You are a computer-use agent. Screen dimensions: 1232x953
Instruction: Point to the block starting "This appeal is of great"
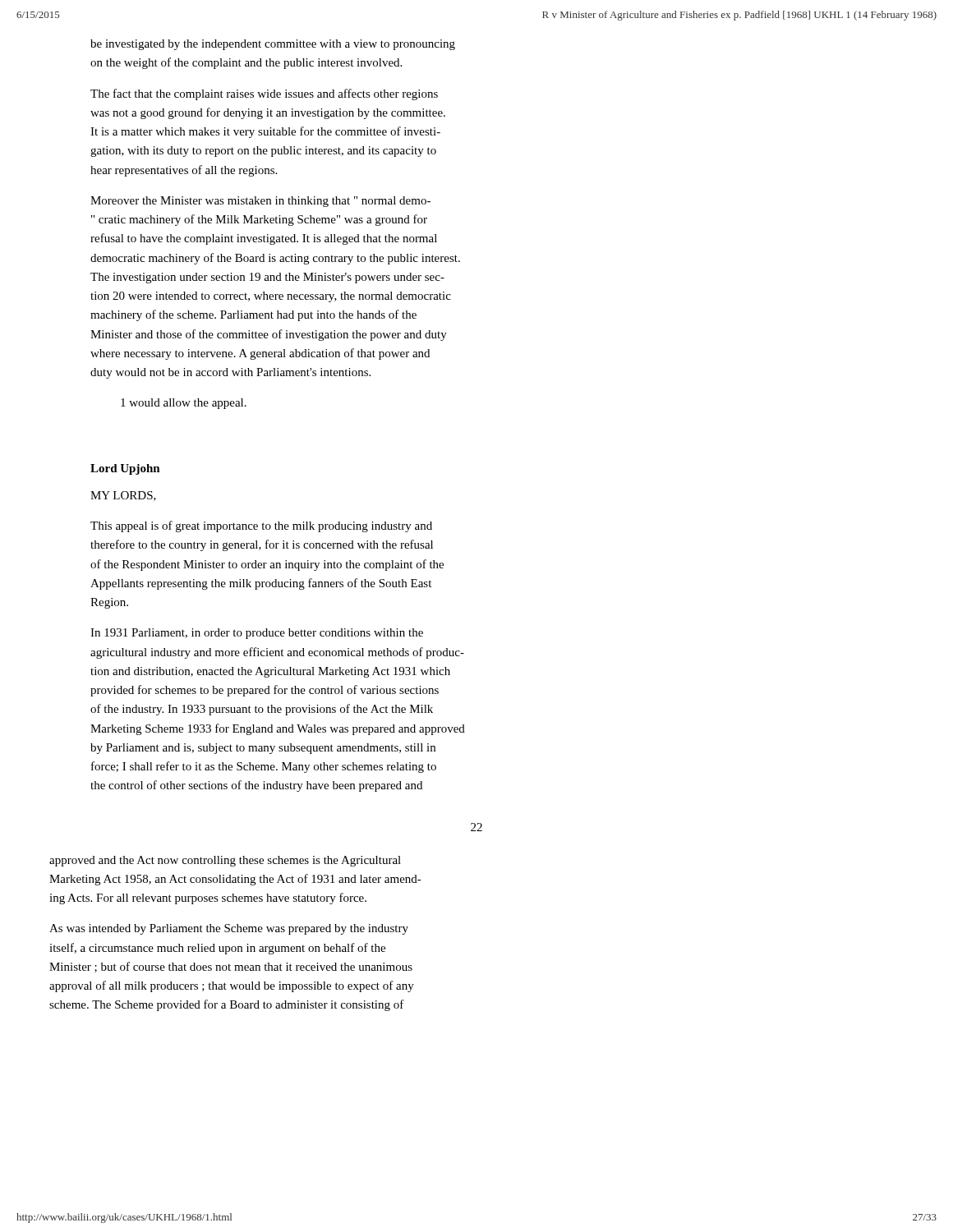(261, 526)
